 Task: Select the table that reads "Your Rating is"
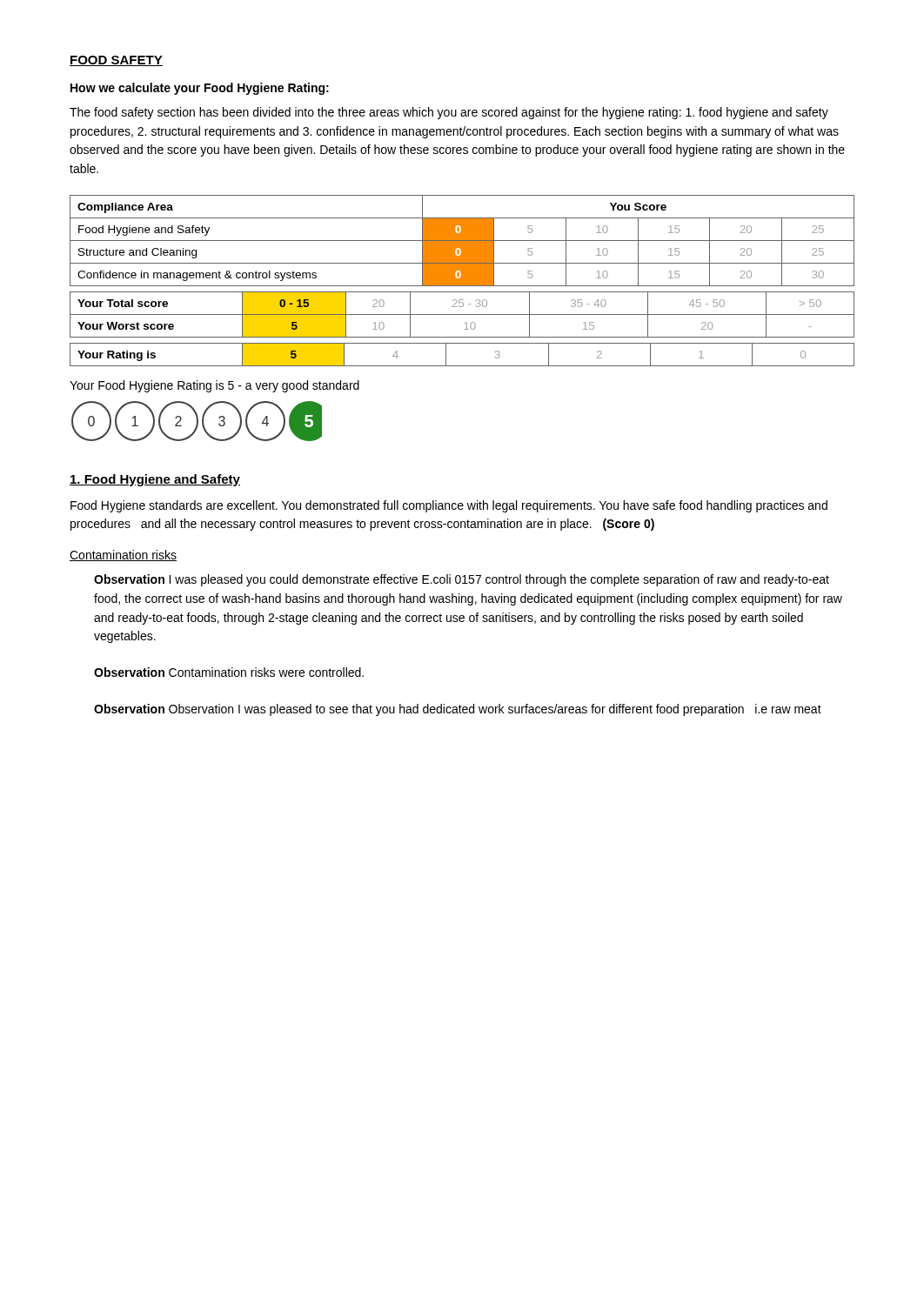[x=462, y=354]
